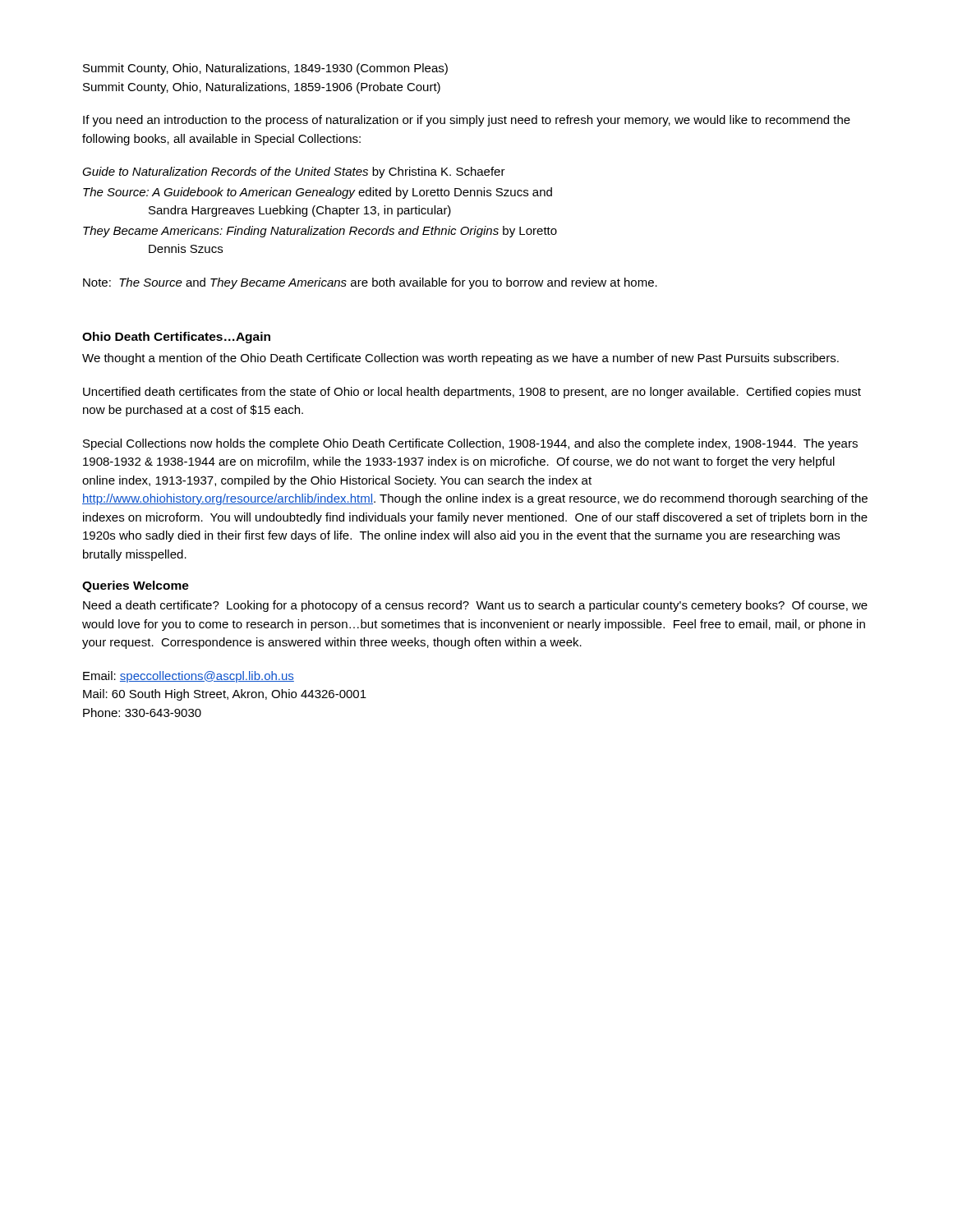Point to the element starting "Guide to Naturalization Records of"
Screen dimensions: 1232x953
476,172
